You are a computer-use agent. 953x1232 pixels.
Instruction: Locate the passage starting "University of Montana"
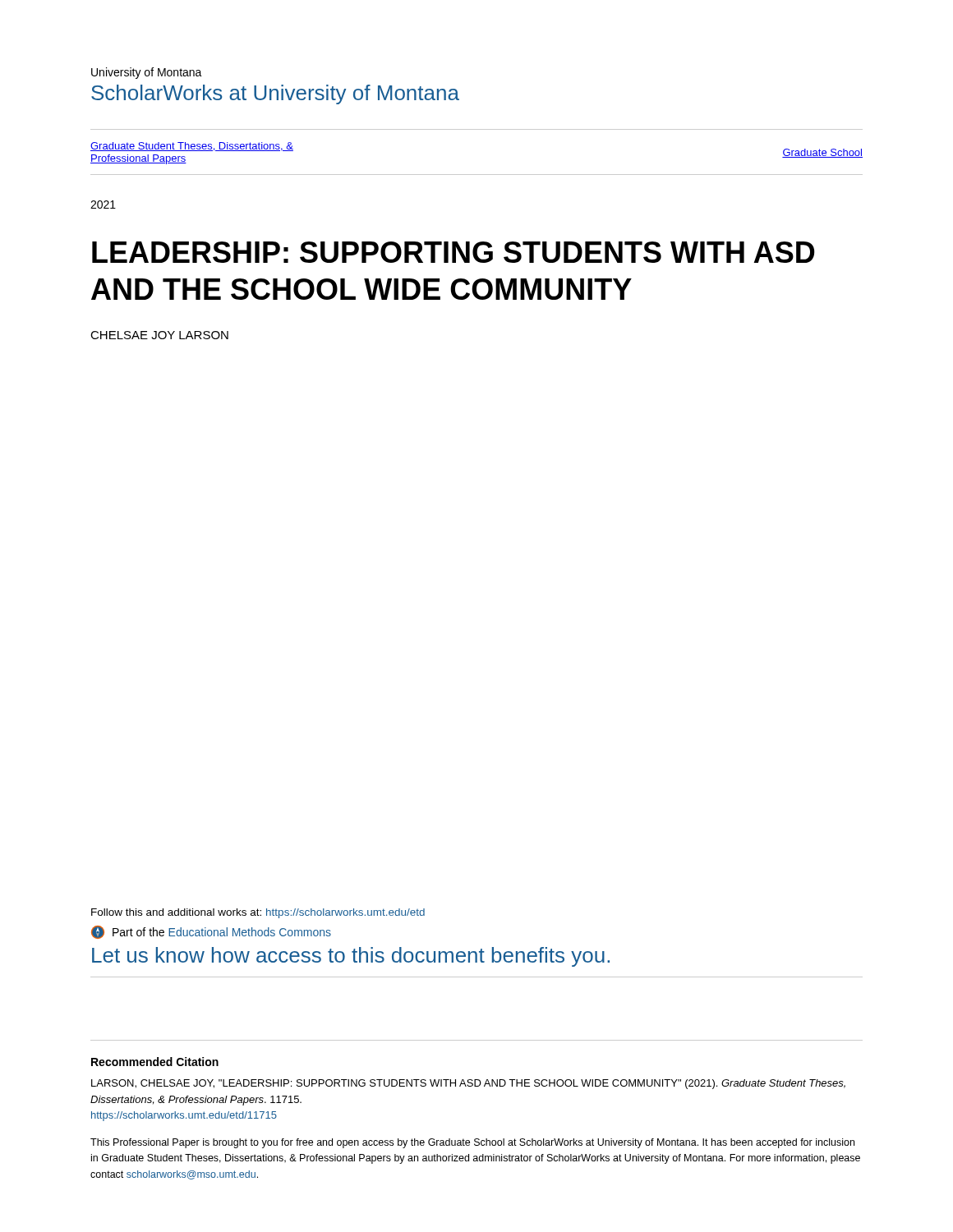click(x=146, y=72)
